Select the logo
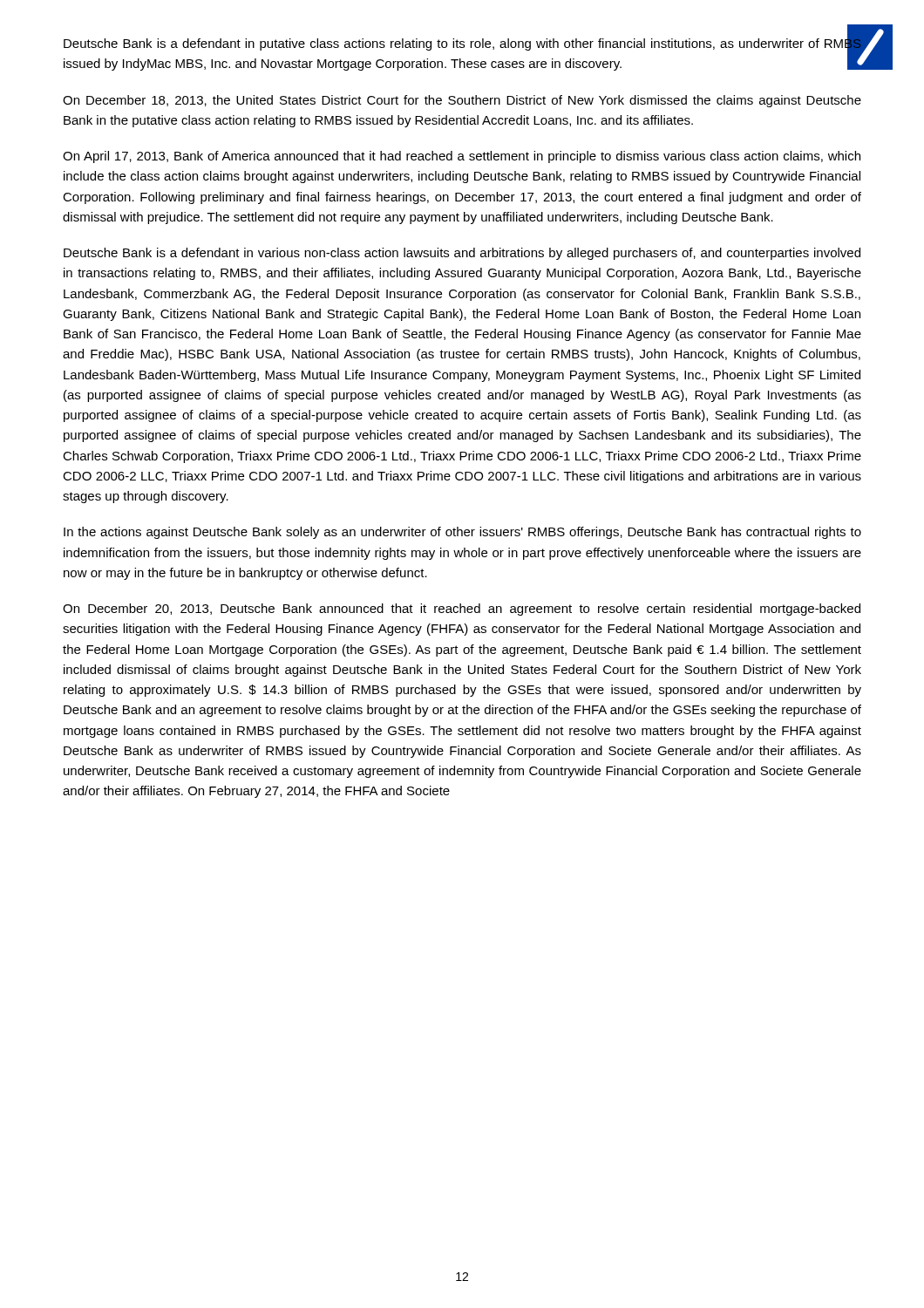Image resolution: width=924 pixels, height=1308 pixels. tap(870, 47)
